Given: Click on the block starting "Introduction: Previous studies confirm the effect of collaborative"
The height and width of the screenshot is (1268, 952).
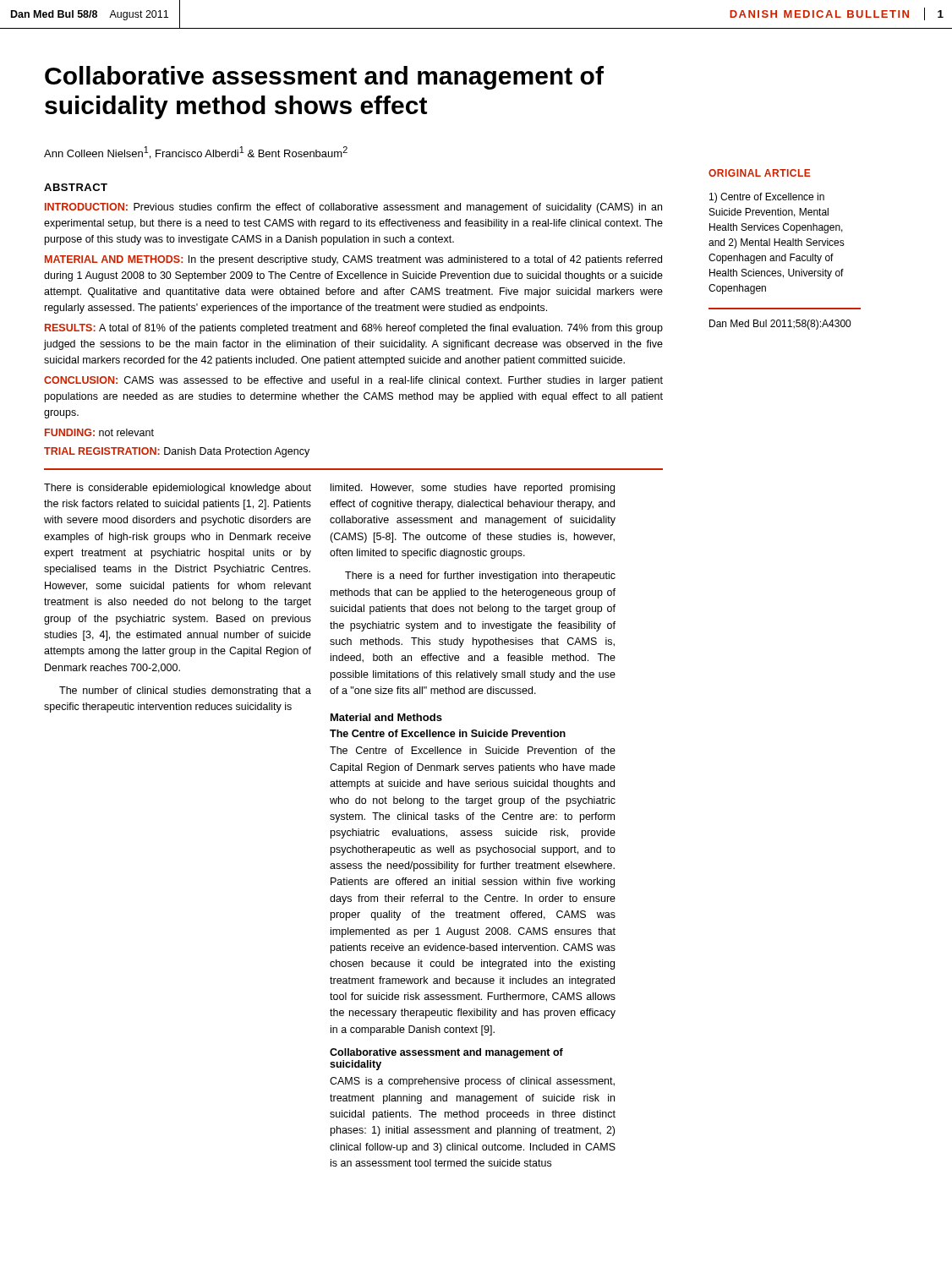Looking at the screenshot, I should click(353, 223).
